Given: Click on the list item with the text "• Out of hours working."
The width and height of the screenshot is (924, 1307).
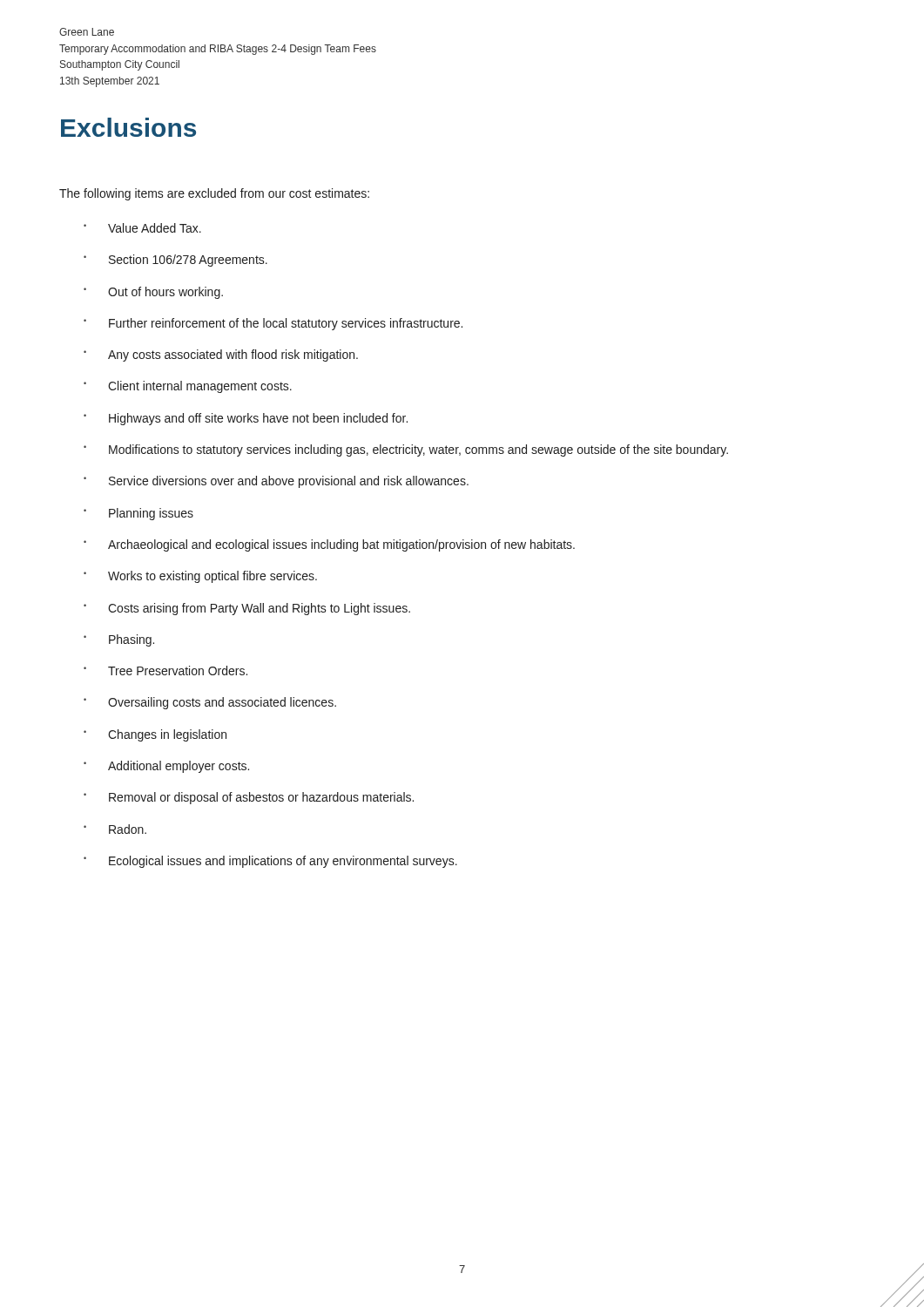Looking at the screenshot, I should (153, 293).
